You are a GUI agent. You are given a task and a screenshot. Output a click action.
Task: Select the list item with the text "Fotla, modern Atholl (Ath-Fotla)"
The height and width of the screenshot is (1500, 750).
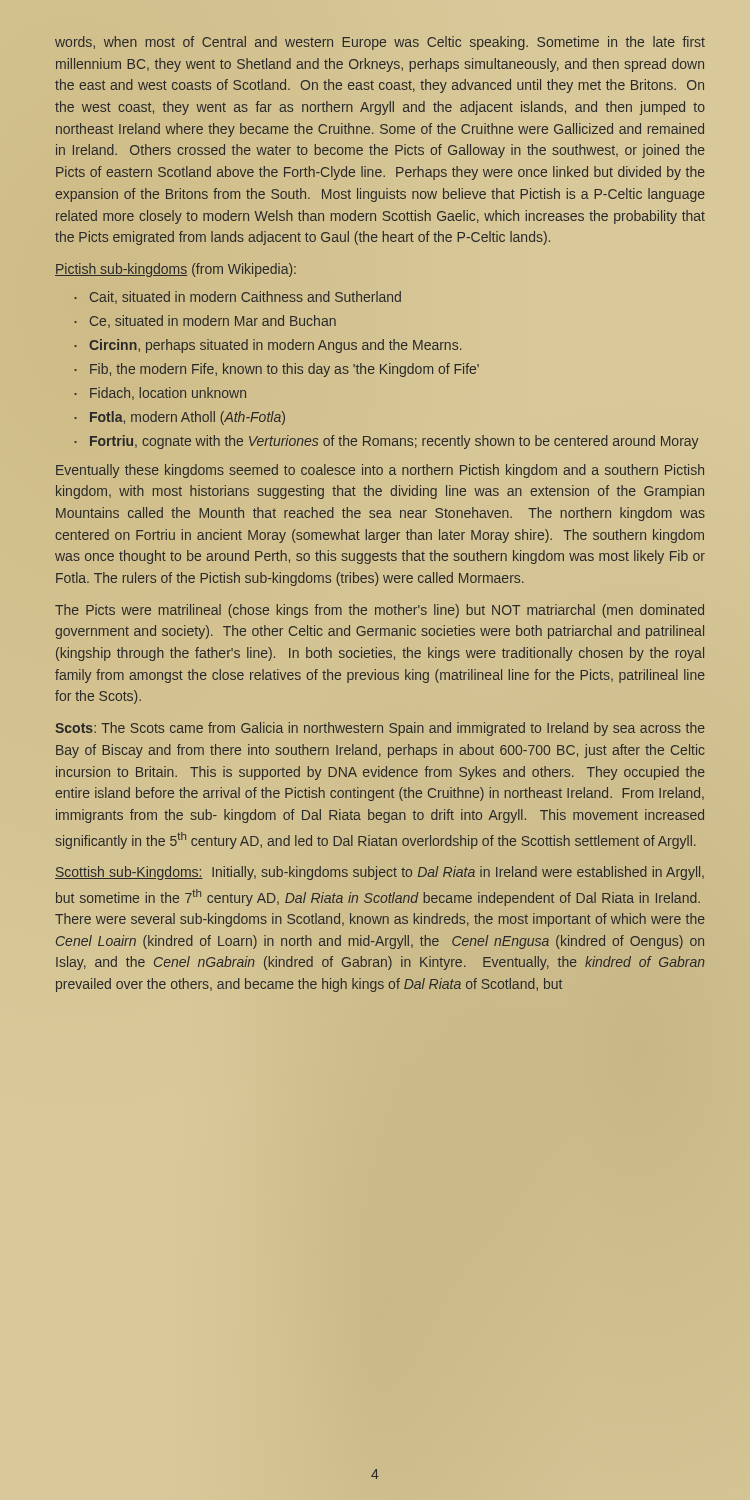[x=187, y=417]
